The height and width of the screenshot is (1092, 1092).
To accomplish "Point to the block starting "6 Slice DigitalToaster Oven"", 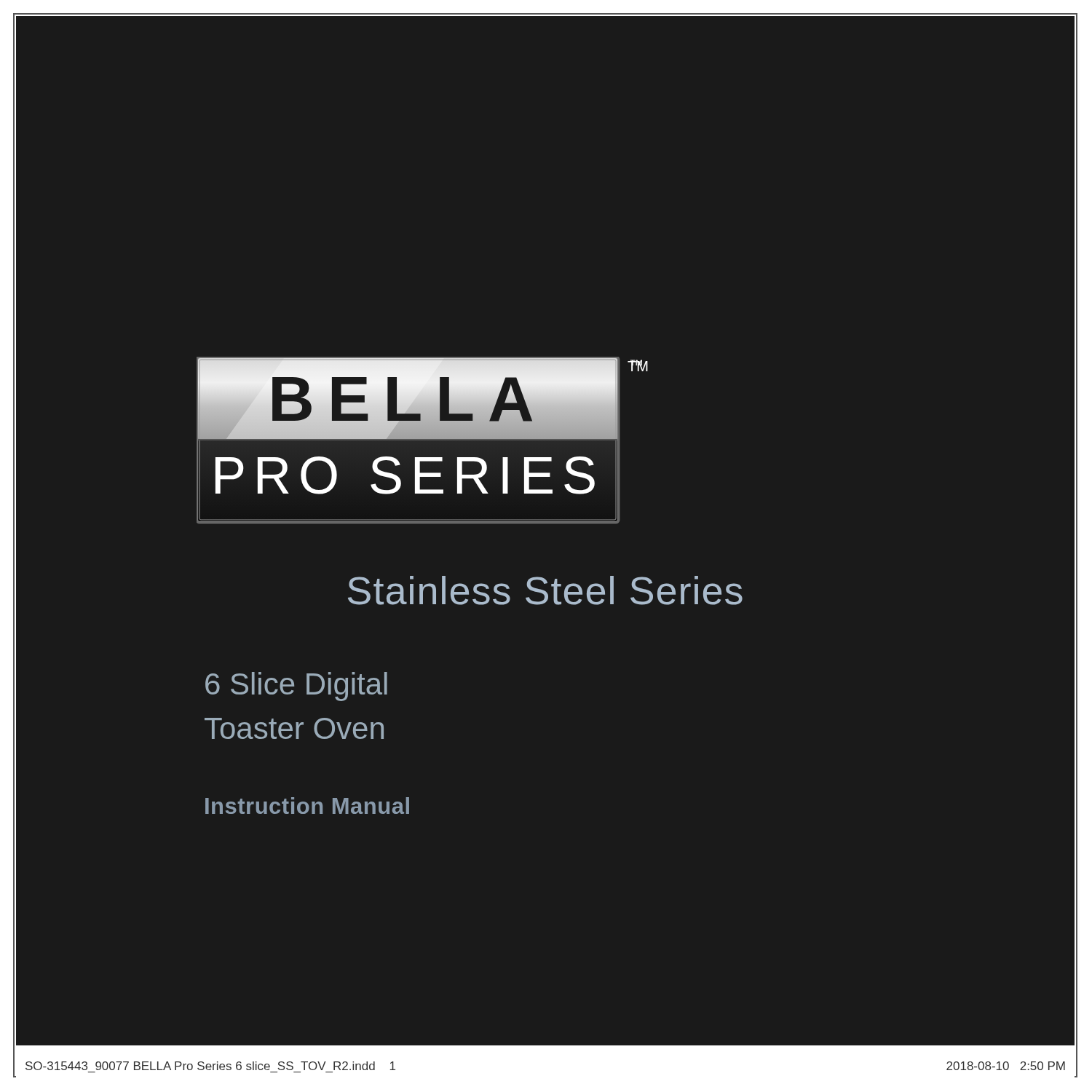I will pyautogui.click(x=296, y=706).
